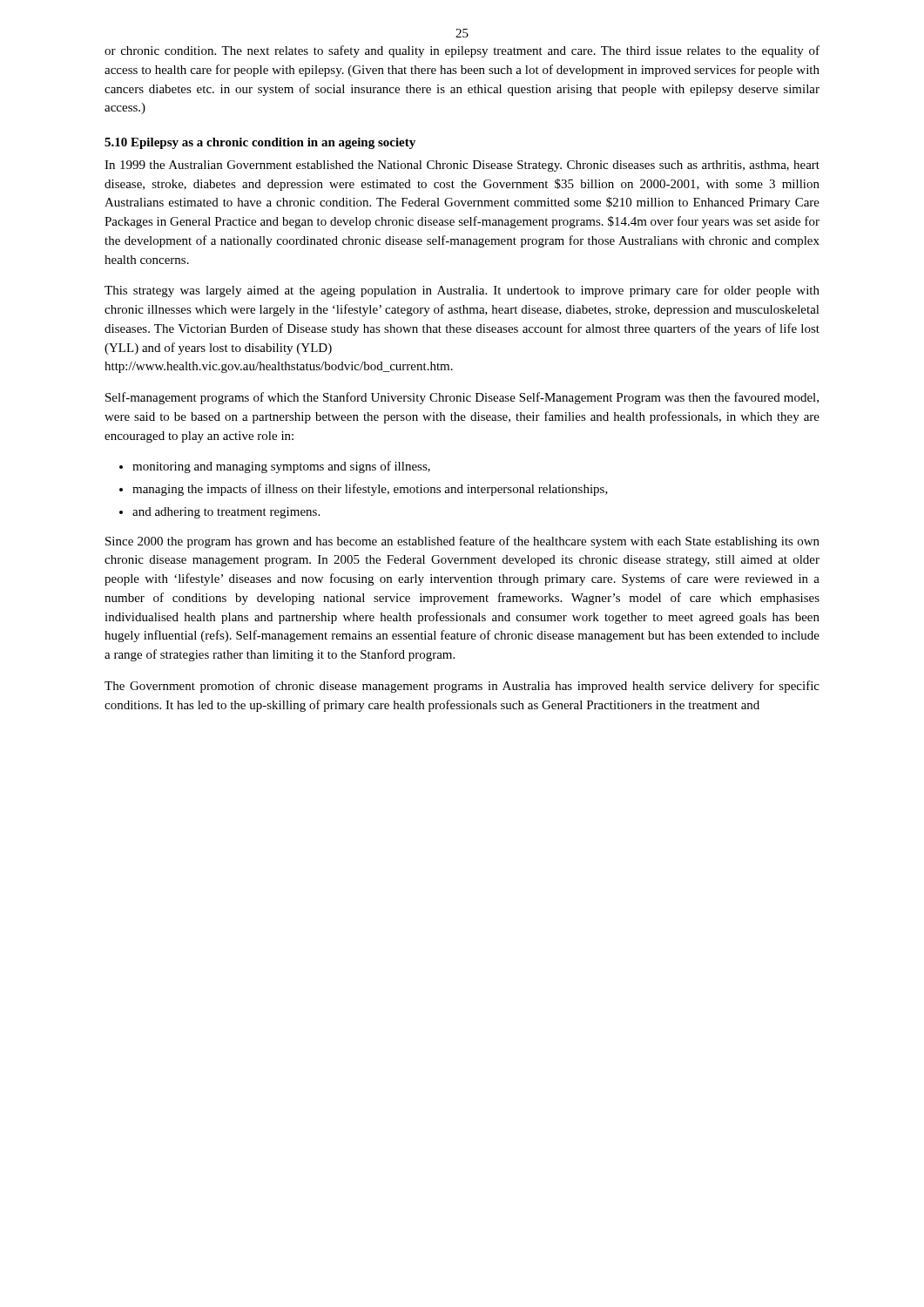The width and height of the screenshot is (924, 1307).
Task: Point to the passage starting "In 1999 the"
Action: point(462,213)
